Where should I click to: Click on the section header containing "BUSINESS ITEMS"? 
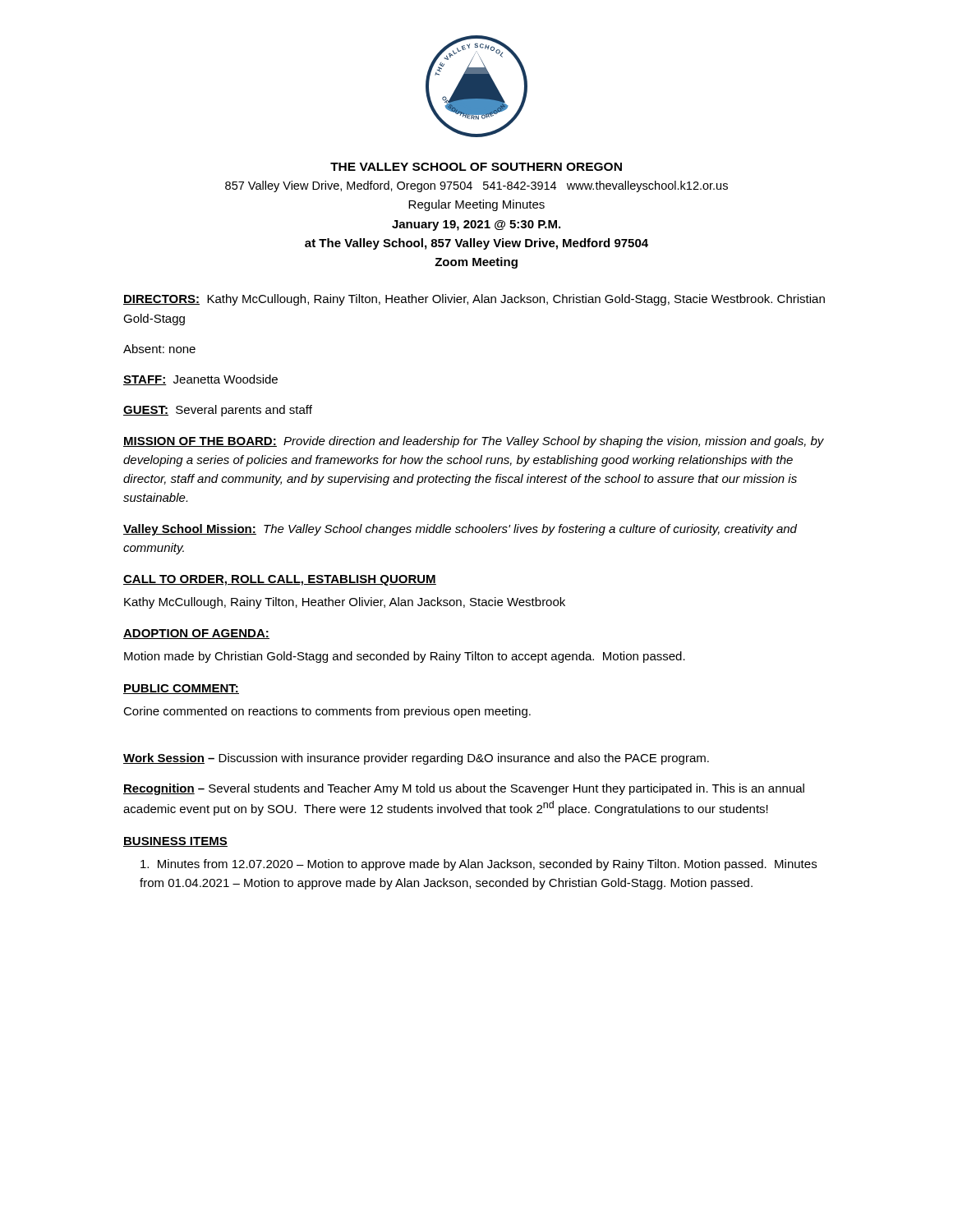[x=175, y=840]
